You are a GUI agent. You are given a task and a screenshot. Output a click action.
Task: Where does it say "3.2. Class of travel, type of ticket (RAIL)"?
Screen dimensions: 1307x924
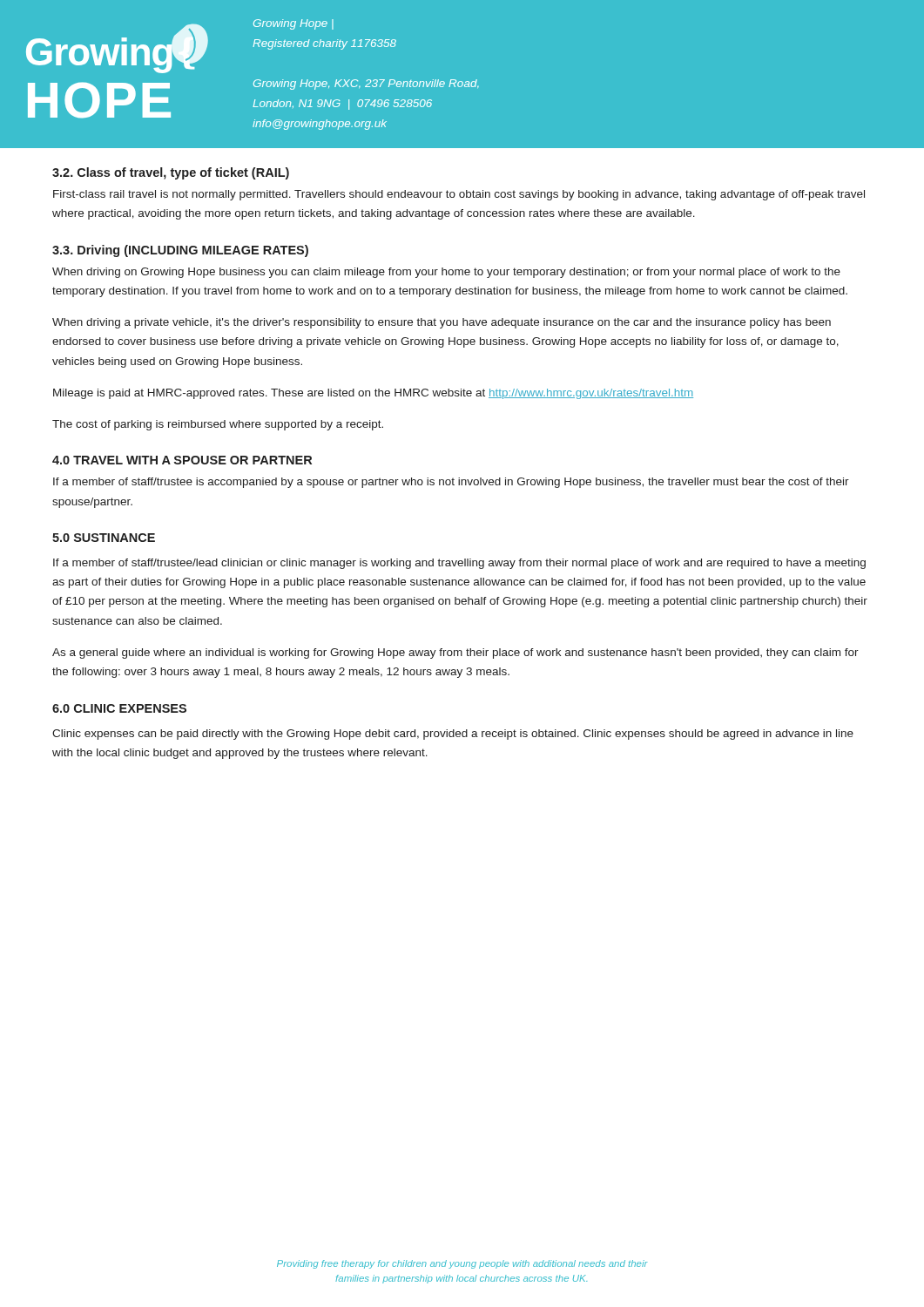(x=171, y=173)
